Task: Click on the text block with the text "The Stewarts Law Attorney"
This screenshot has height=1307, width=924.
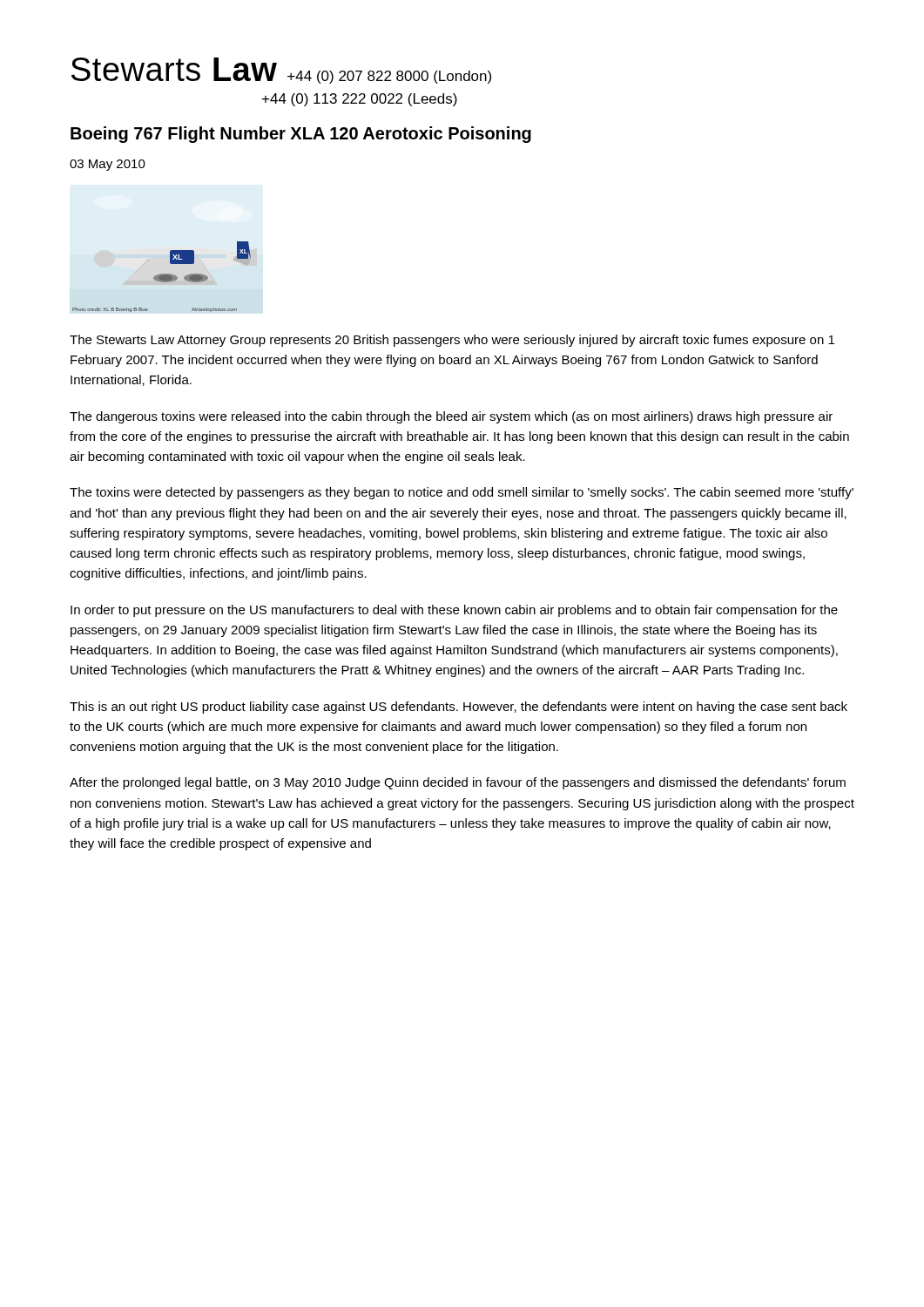Action: [x=452, y=359]
